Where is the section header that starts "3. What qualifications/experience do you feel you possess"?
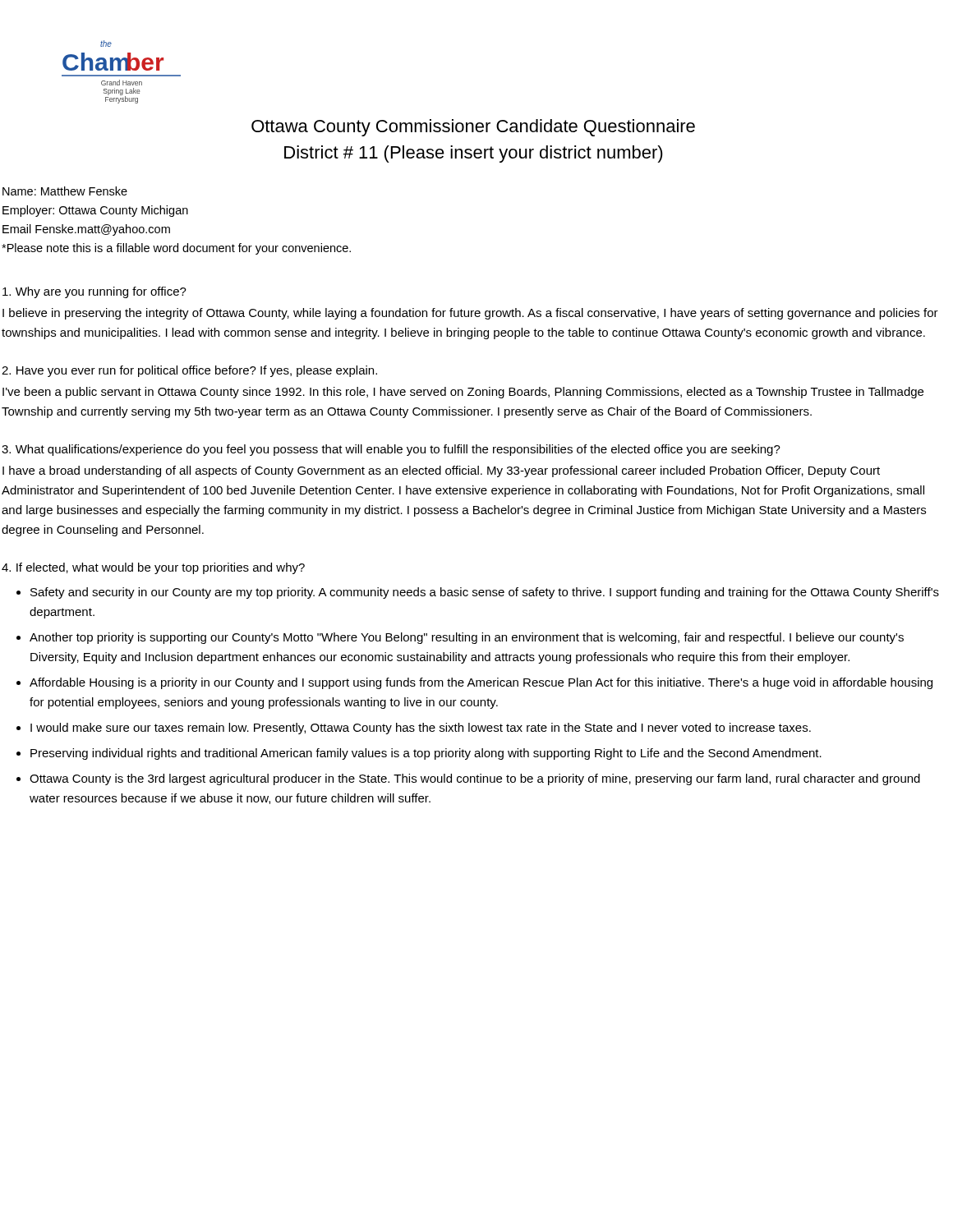This screenshot has height=1232, width=953. (391, 449)
